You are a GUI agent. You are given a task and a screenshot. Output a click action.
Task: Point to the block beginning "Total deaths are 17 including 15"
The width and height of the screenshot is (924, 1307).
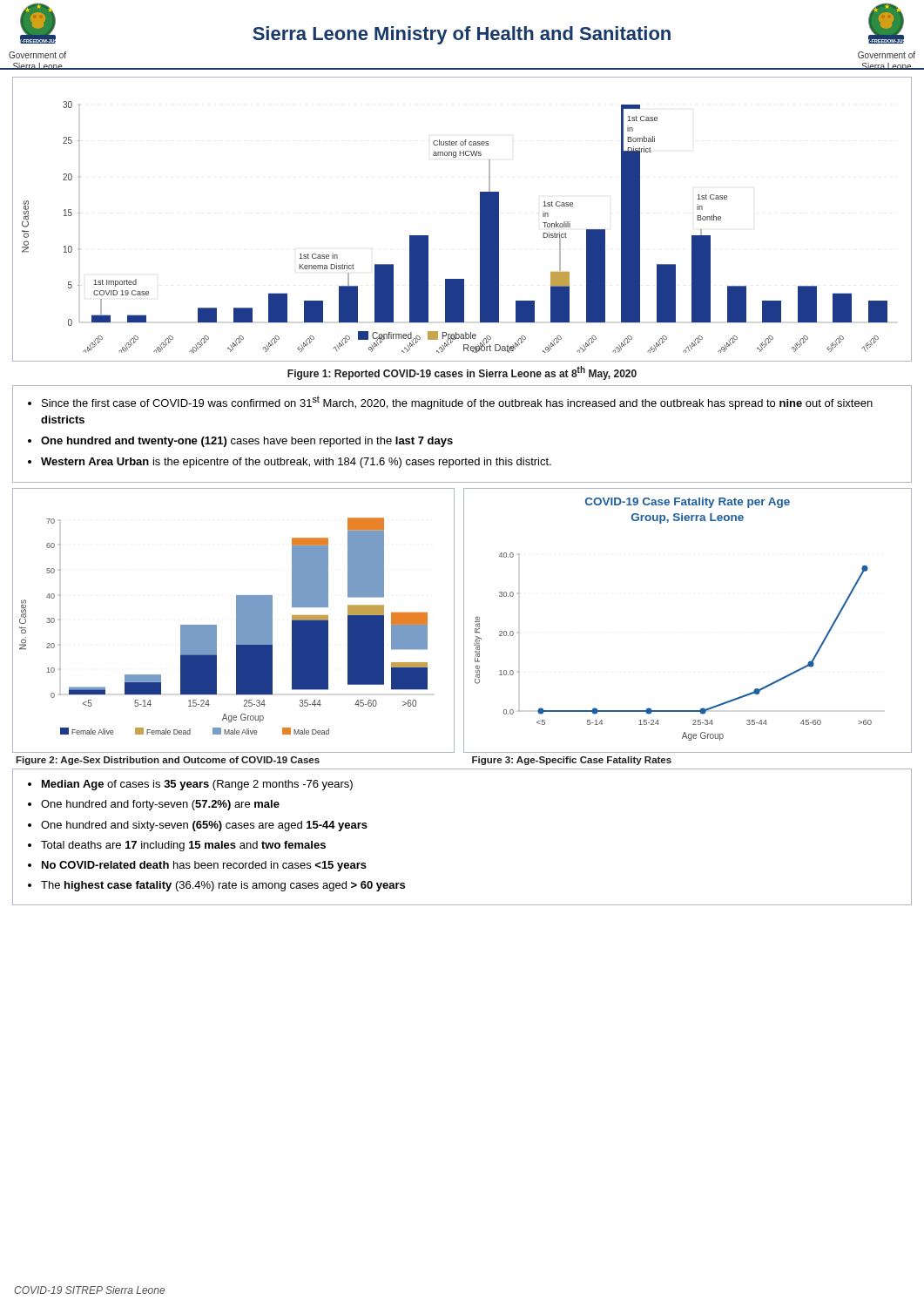[x=184, y=845]
